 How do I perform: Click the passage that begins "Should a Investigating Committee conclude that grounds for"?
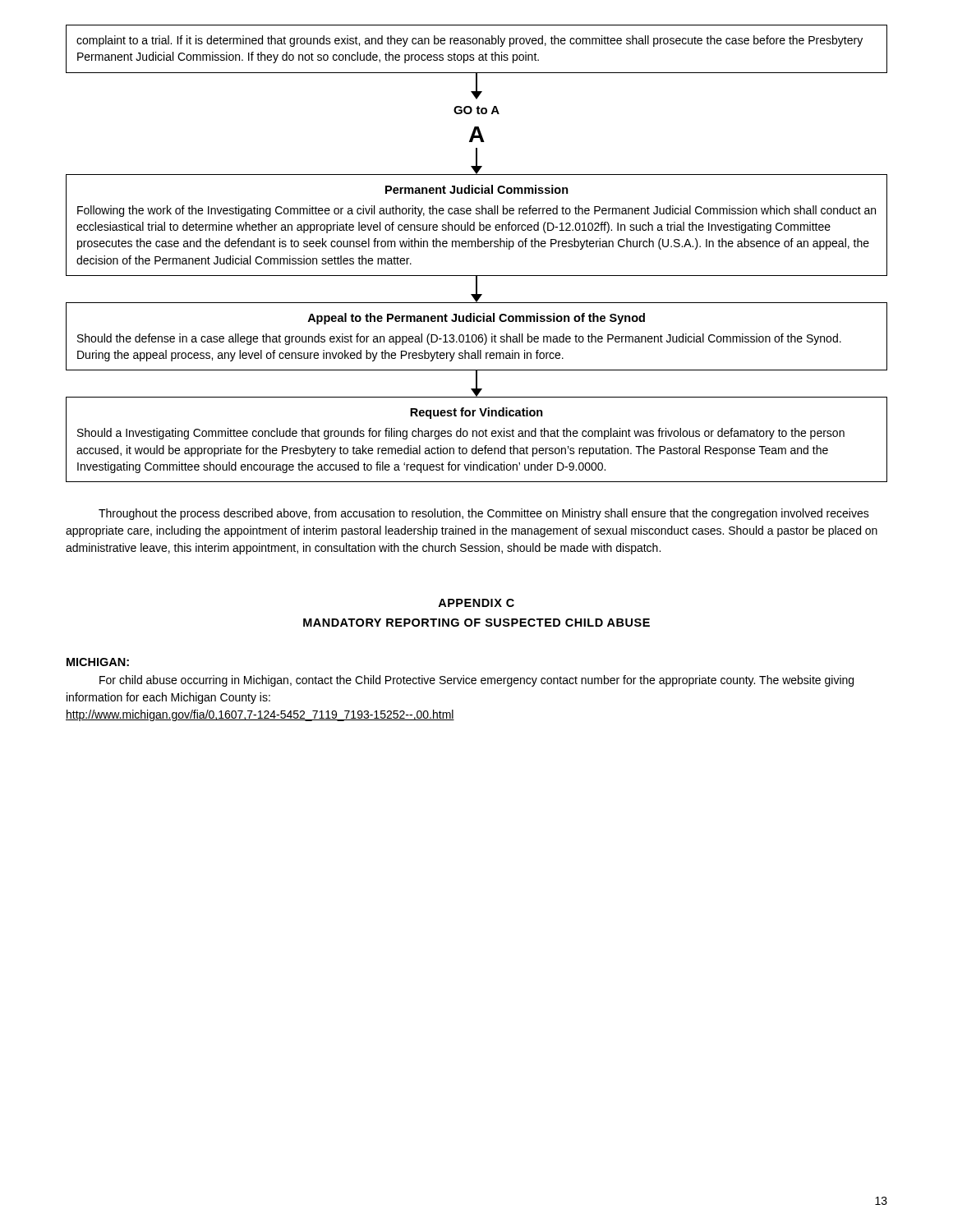tap(461, 450)
